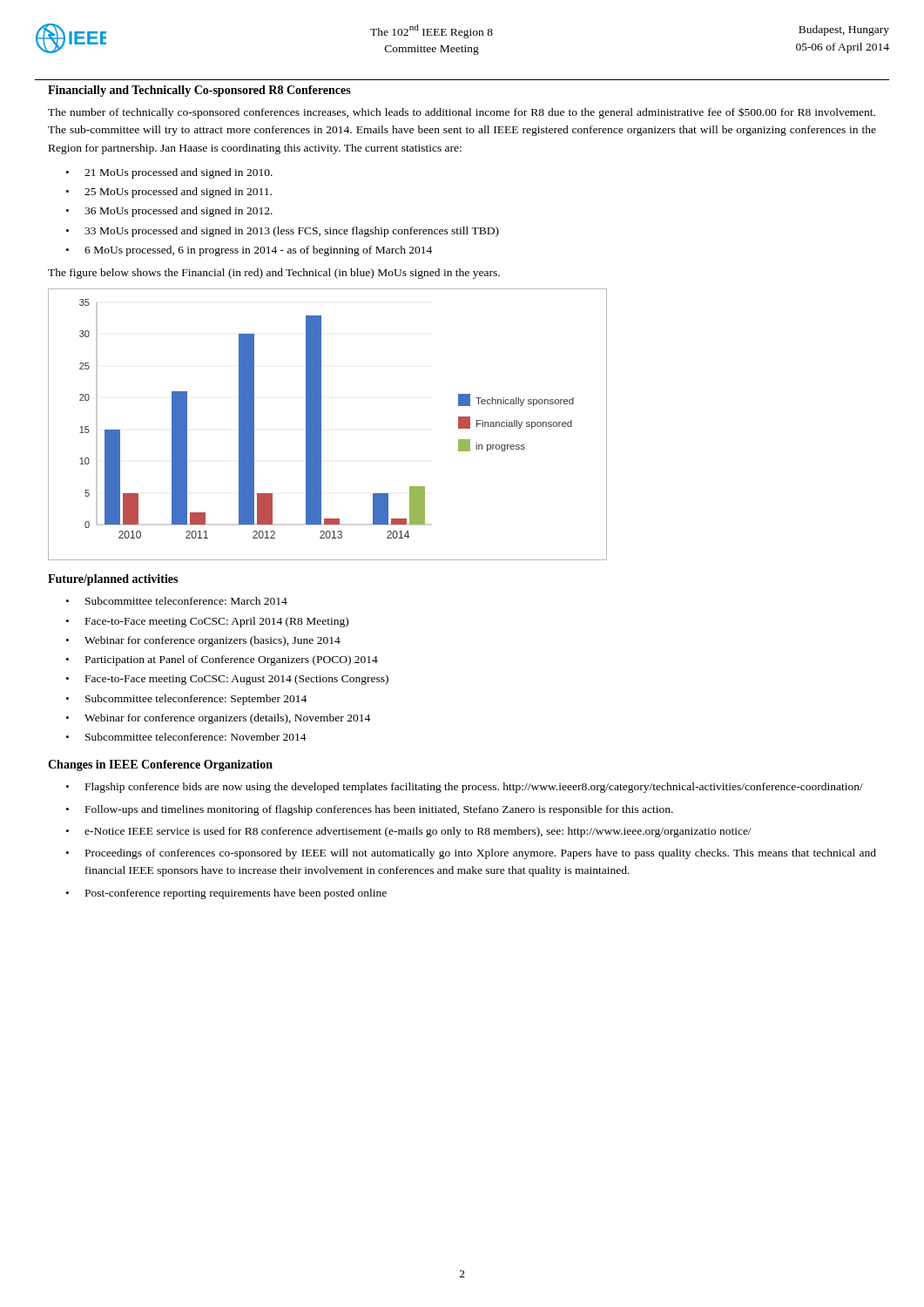This screenshot has height=1307, width=924.
Task: Point to the element starting "The figure below shows the Financial"
Action: (274, 272)
